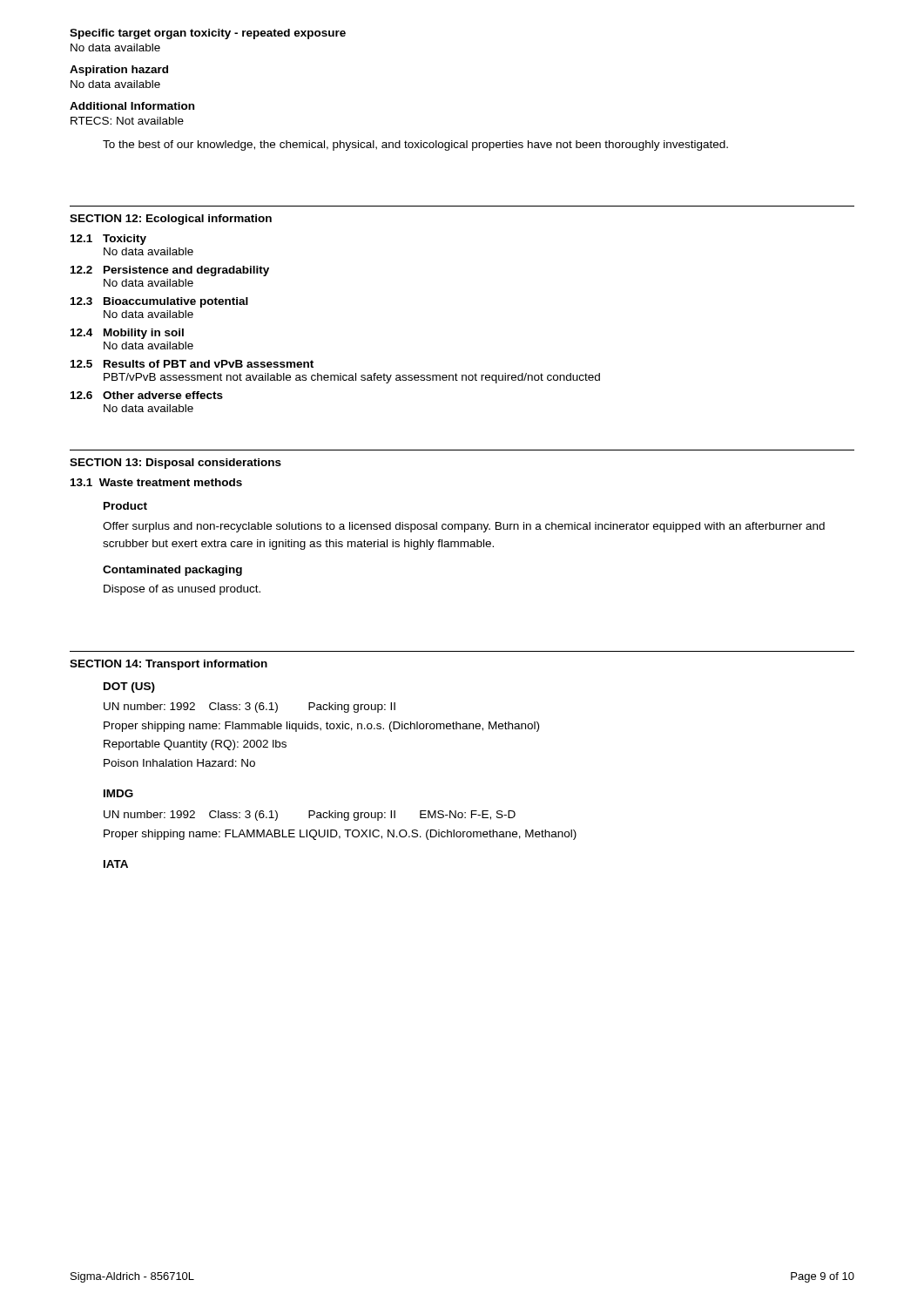The image size is (924, 1307).
Task: Select the text block that reads "To the best of"
Action: 416,144
